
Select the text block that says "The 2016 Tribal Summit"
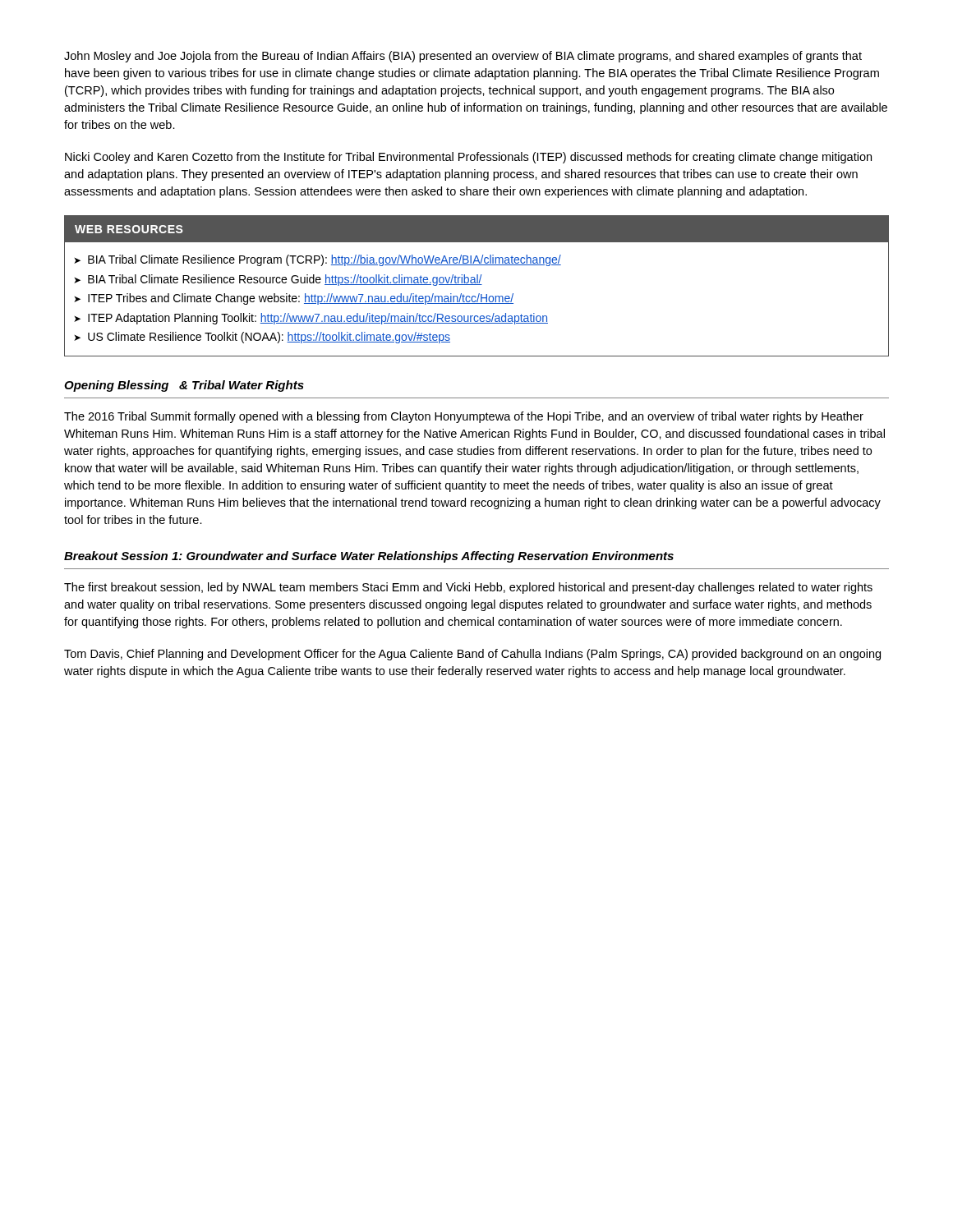click(x=475, y=468)
